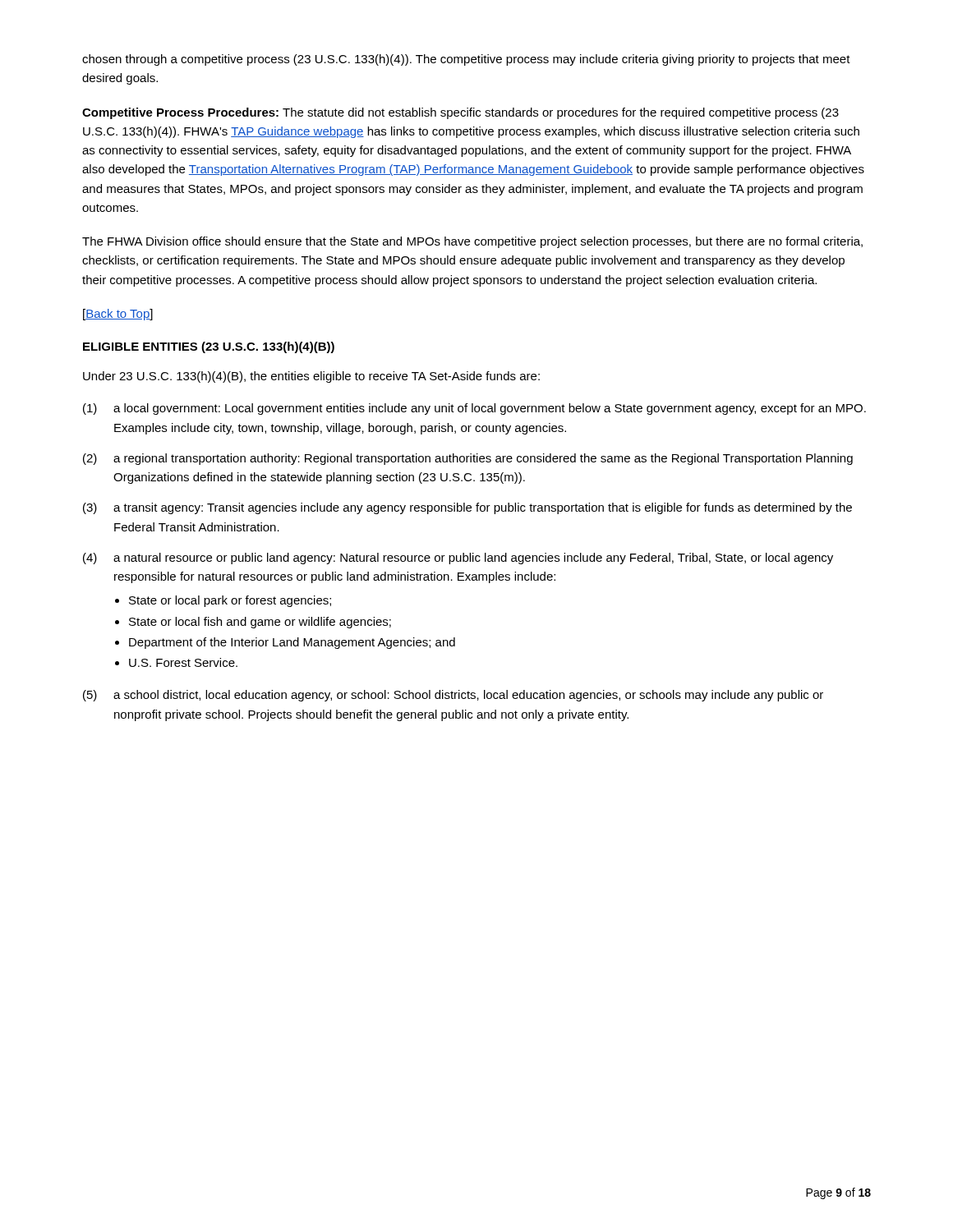Click on the list item containing "(3) a transit"
Image resolution: width=953 pixels, height=1232 pixels.
point(476,517)
